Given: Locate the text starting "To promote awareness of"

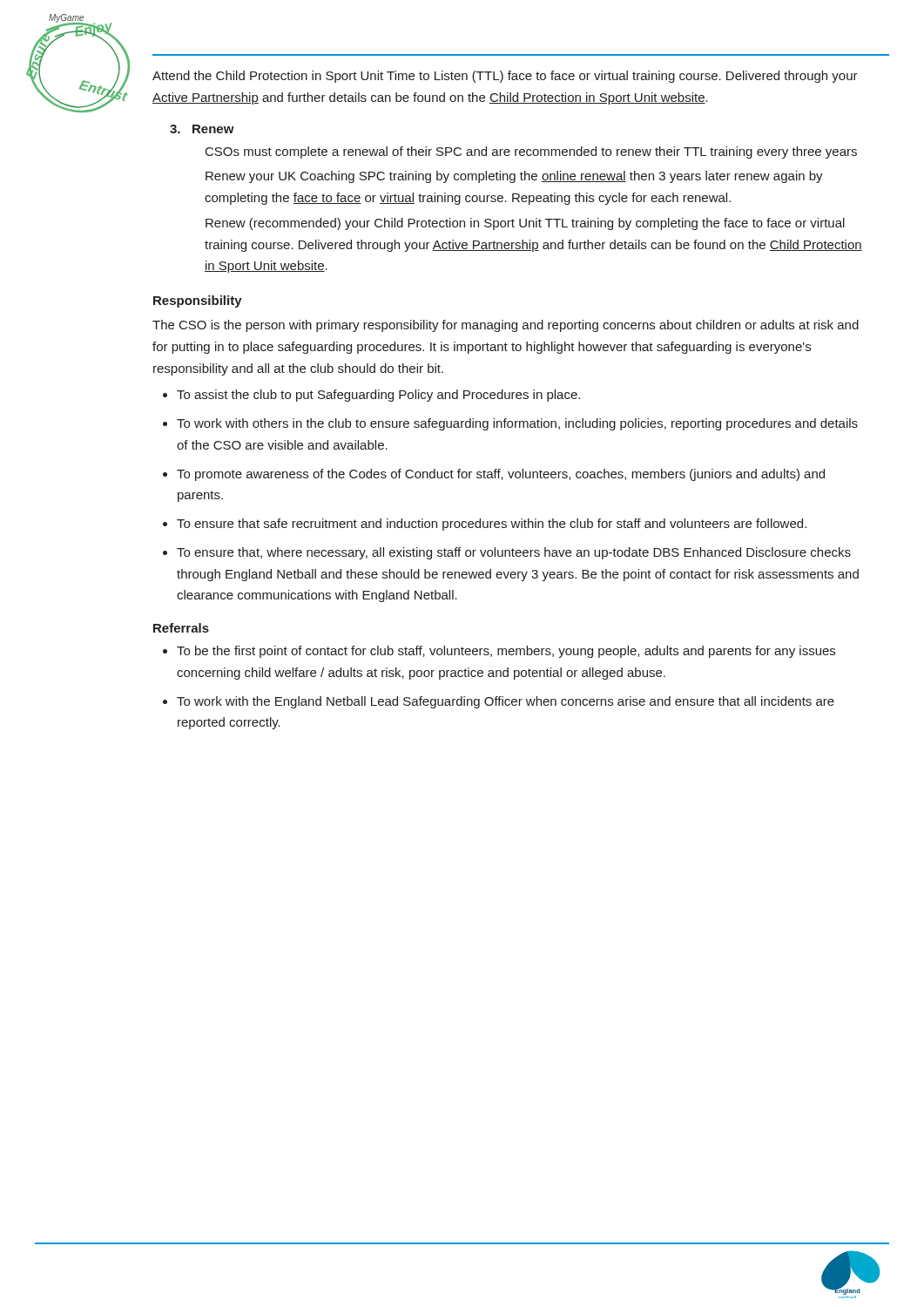Looking at the screenshot, I should coord(501,484).
